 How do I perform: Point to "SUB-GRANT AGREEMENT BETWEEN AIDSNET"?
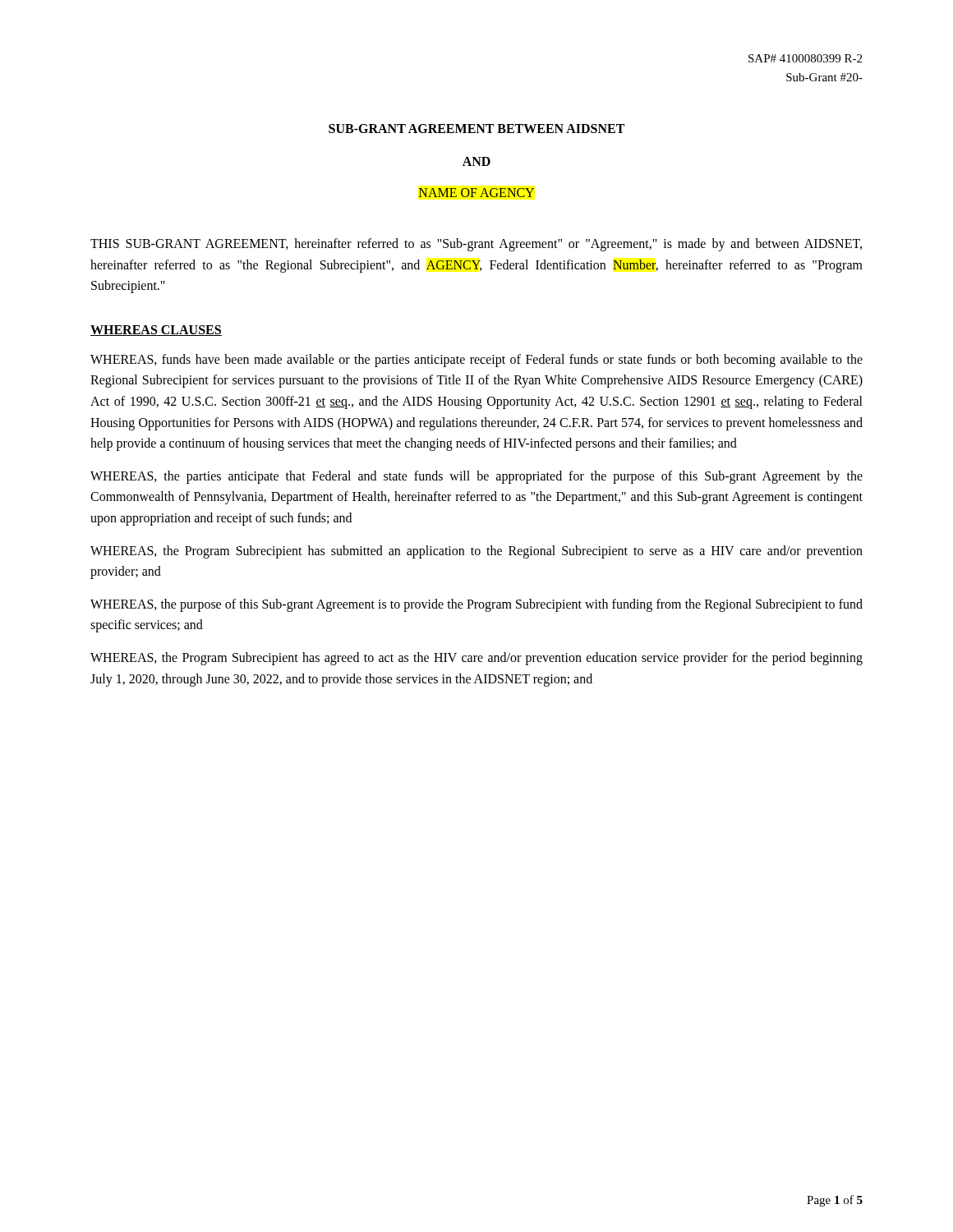[476, 129]
